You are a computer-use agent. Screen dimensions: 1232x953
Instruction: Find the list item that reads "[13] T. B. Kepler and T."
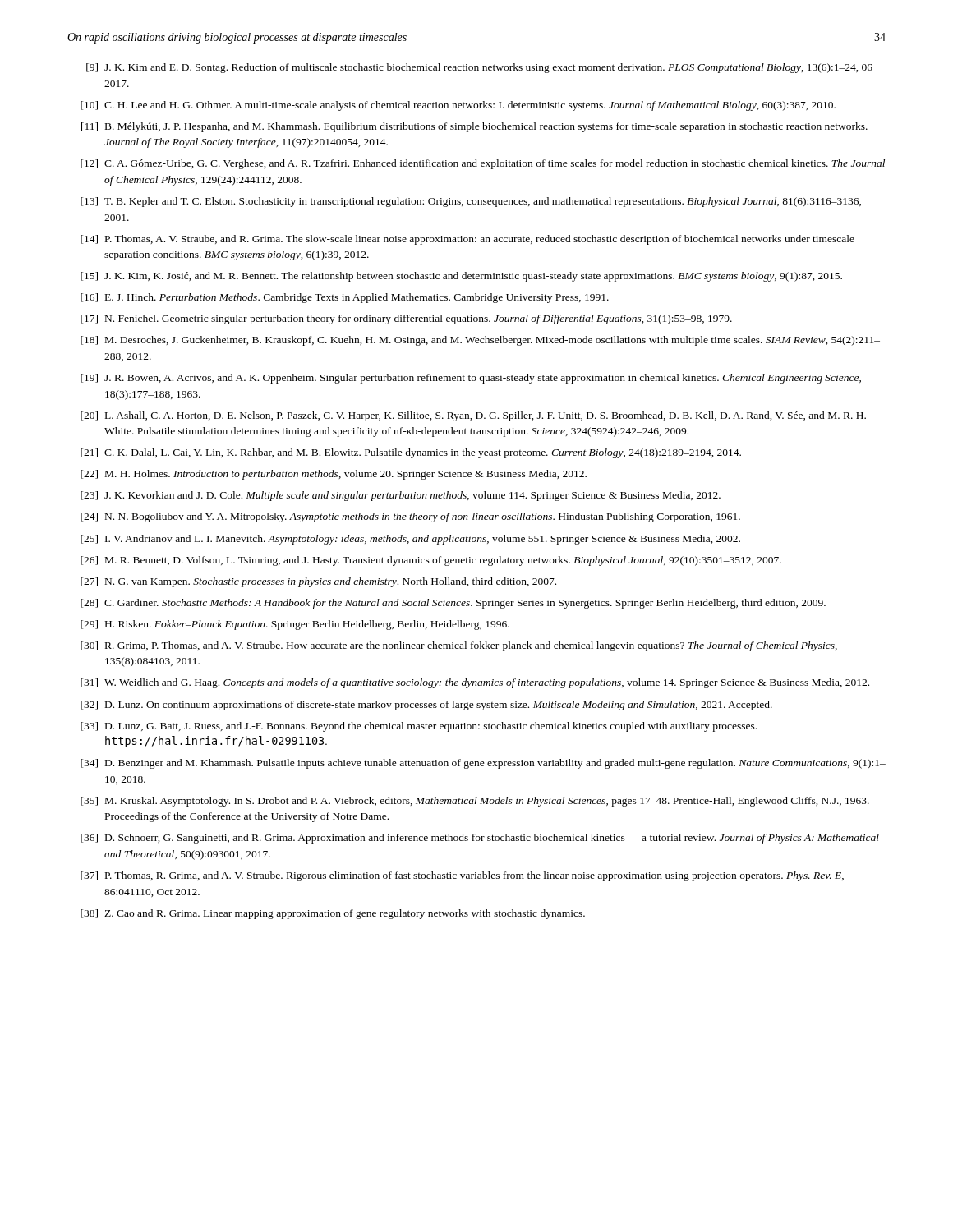click(476, 209)
